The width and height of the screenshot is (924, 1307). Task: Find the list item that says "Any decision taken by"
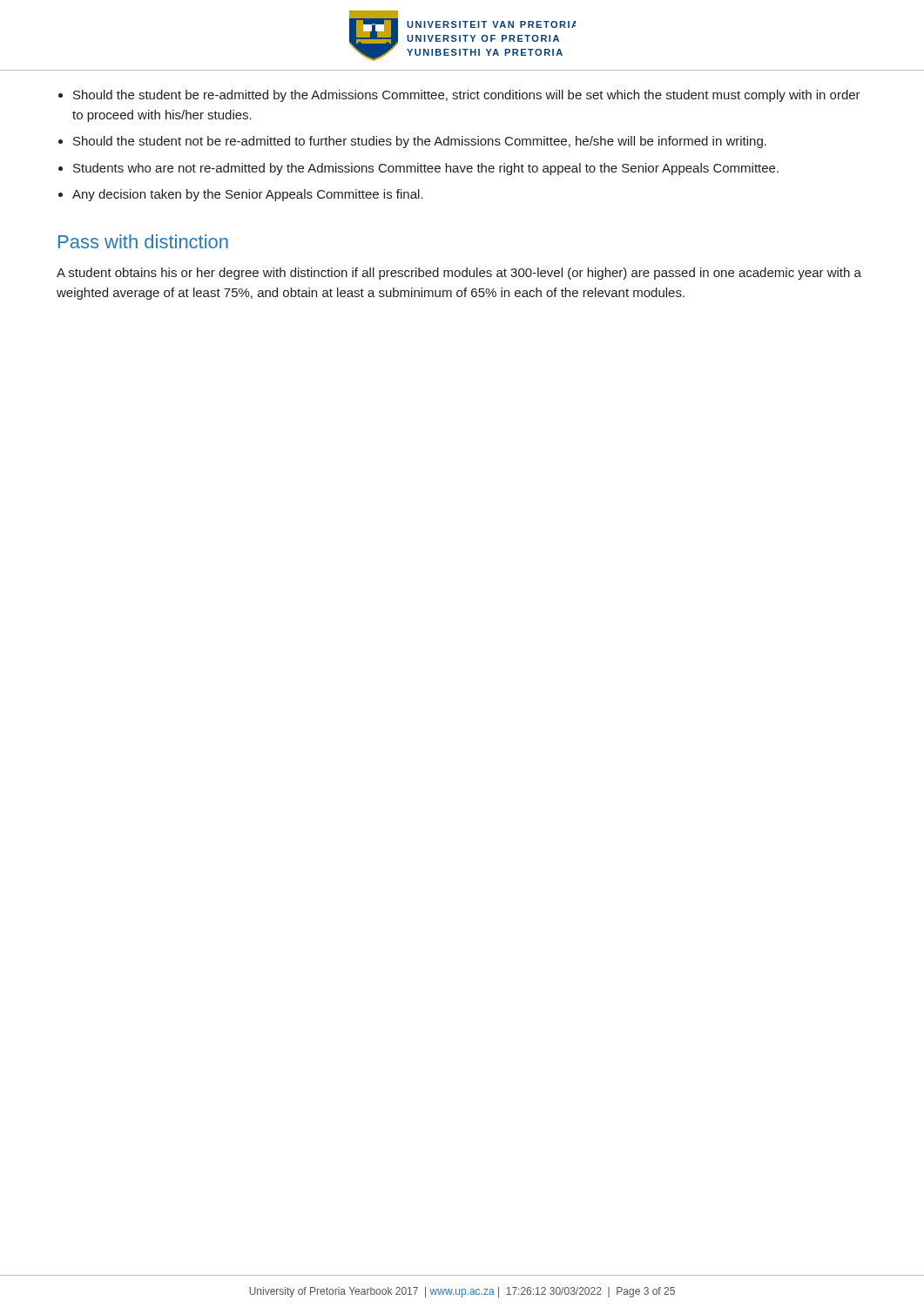coord(248,194)
